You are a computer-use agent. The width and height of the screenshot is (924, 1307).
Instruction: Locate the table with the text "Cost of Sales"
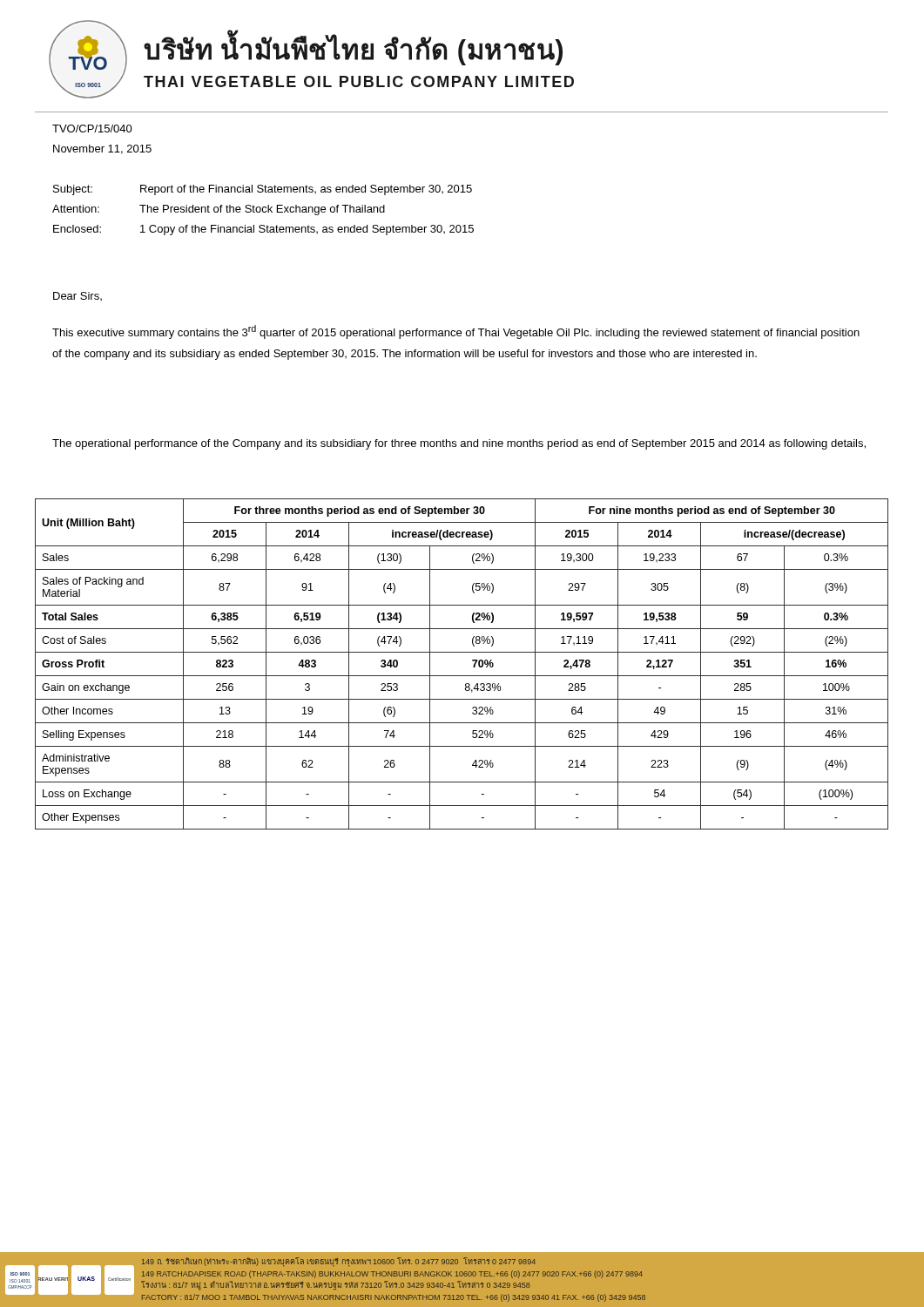[x=462, y=664]
